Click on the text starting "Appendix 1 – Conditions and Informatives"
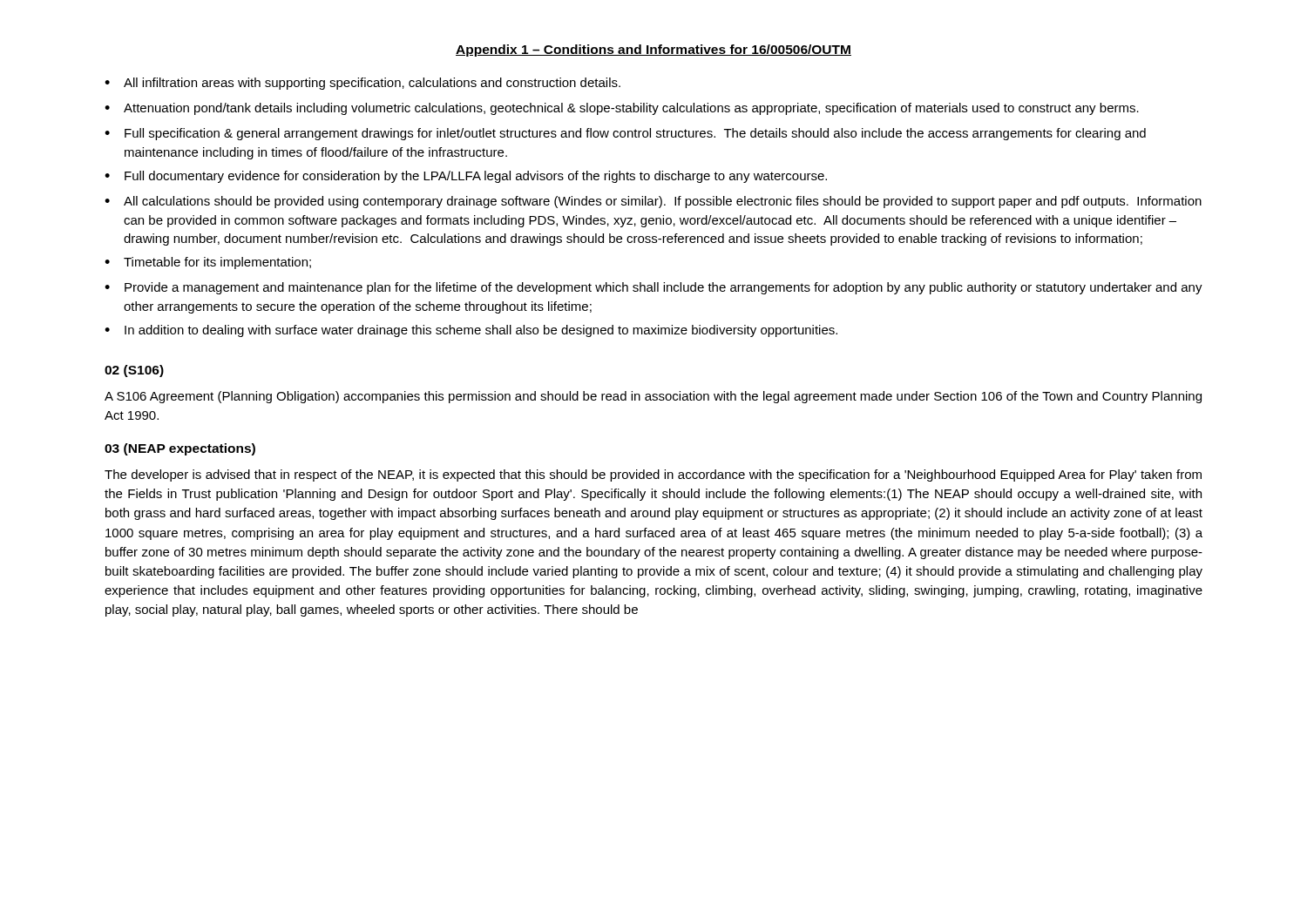 click(654, 49)
